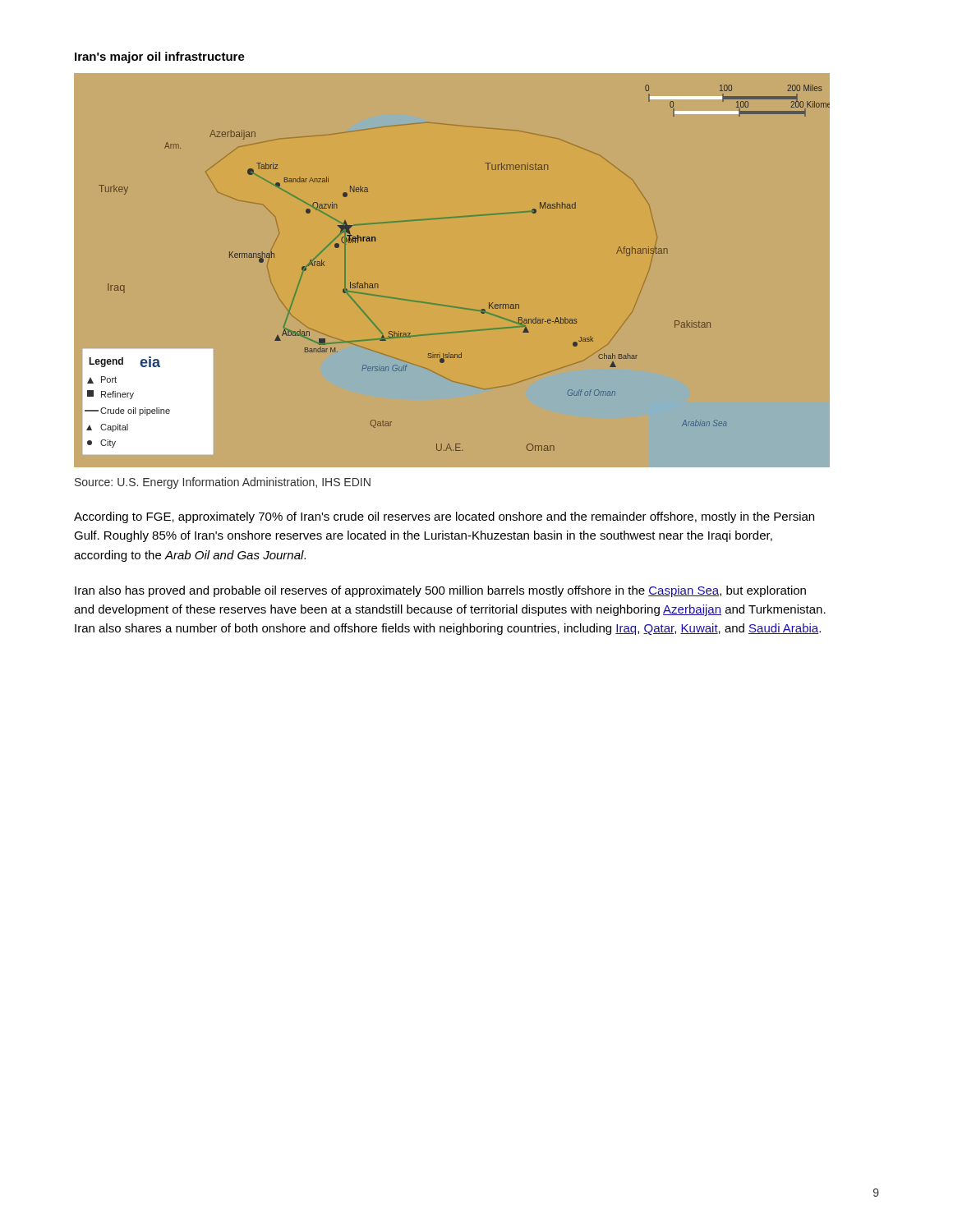Viewport: 953px width, 1232px height.
Task: Locate the passage starting "Iran also has proved and probable oil reserves"
Action: (x=450, y=609)
